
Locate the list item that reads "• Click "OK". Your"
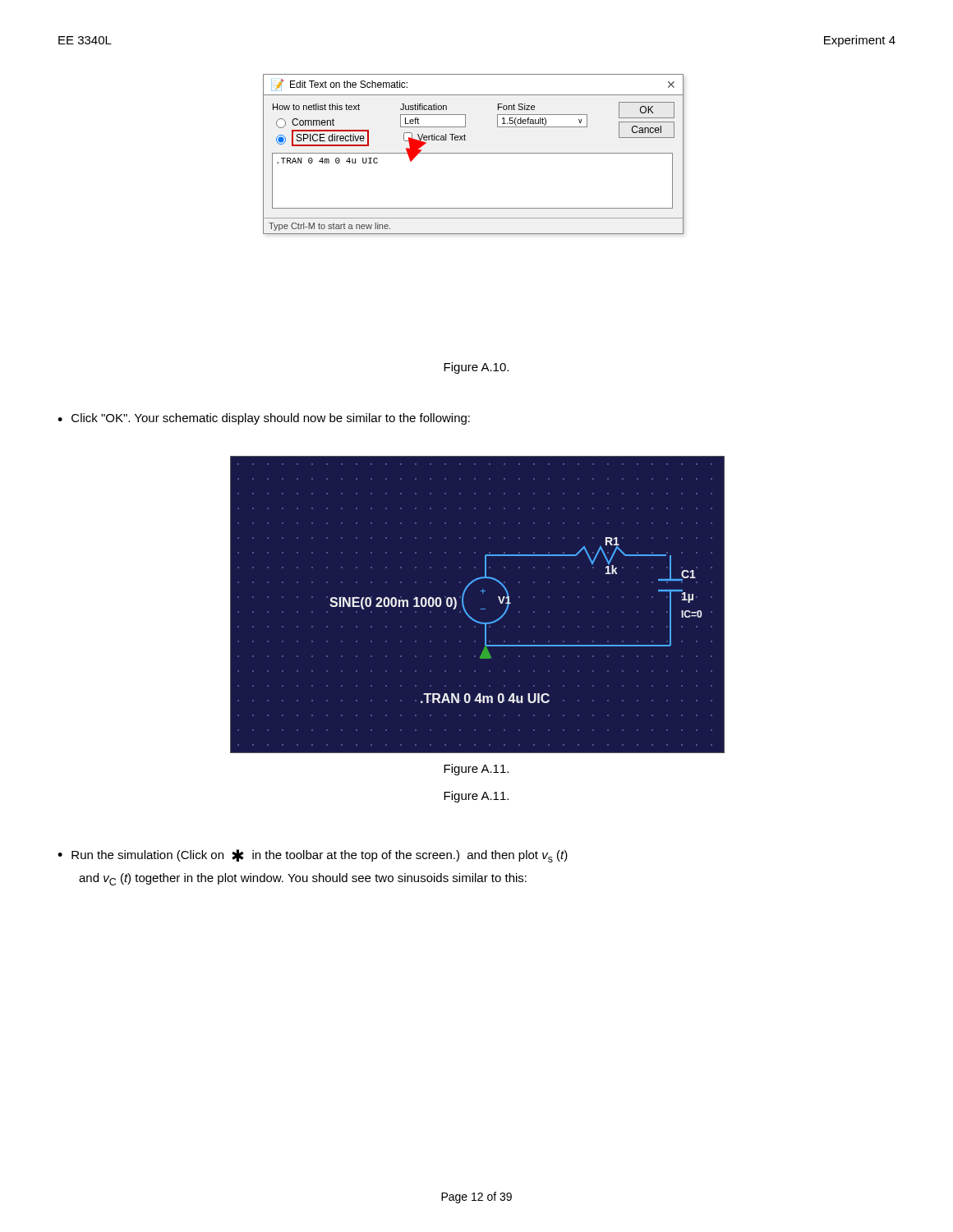tap(264, 420)
